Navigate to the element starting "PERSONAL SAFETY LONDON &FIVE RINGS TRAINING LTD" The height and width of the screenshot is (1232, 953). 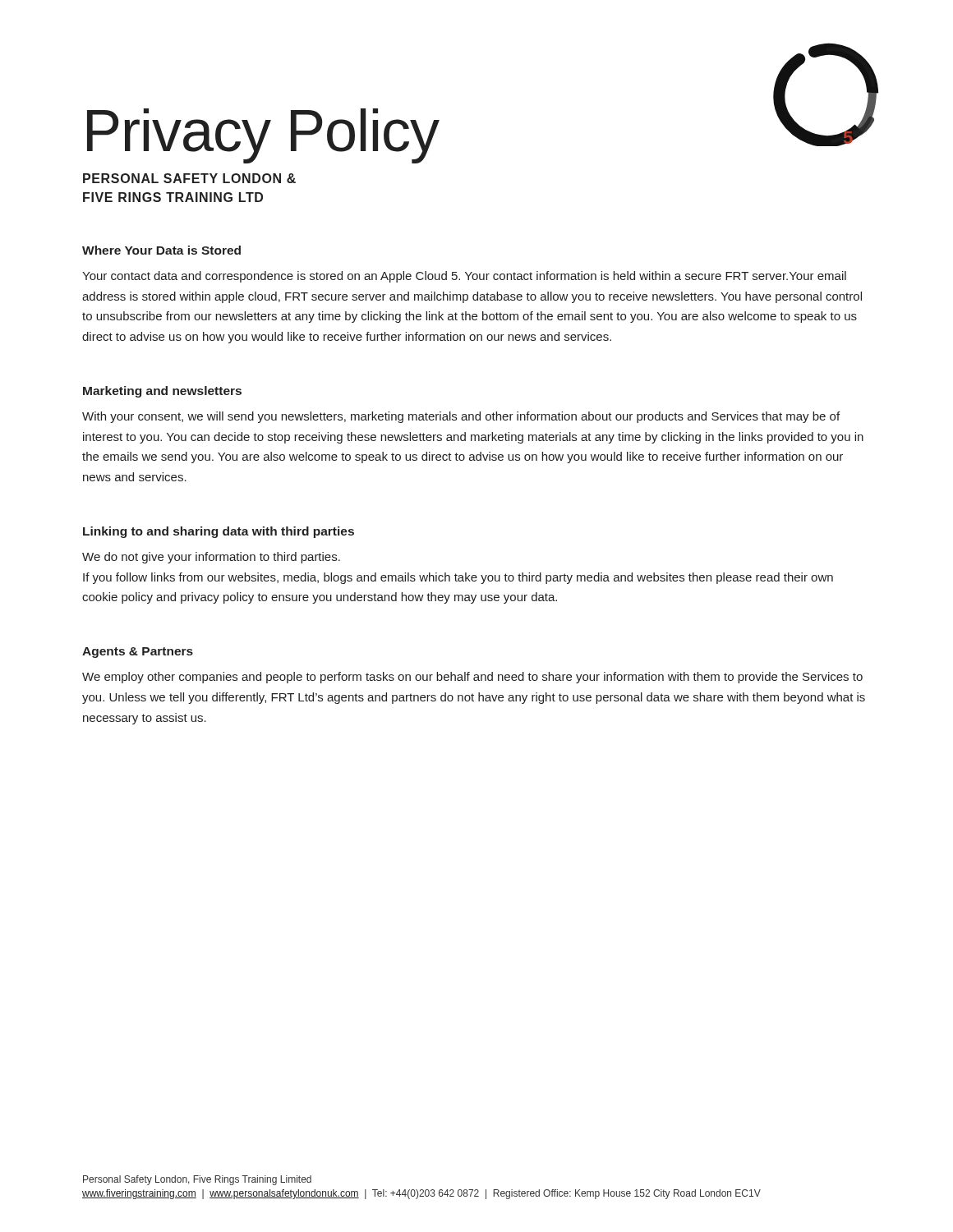click(189, 178)
